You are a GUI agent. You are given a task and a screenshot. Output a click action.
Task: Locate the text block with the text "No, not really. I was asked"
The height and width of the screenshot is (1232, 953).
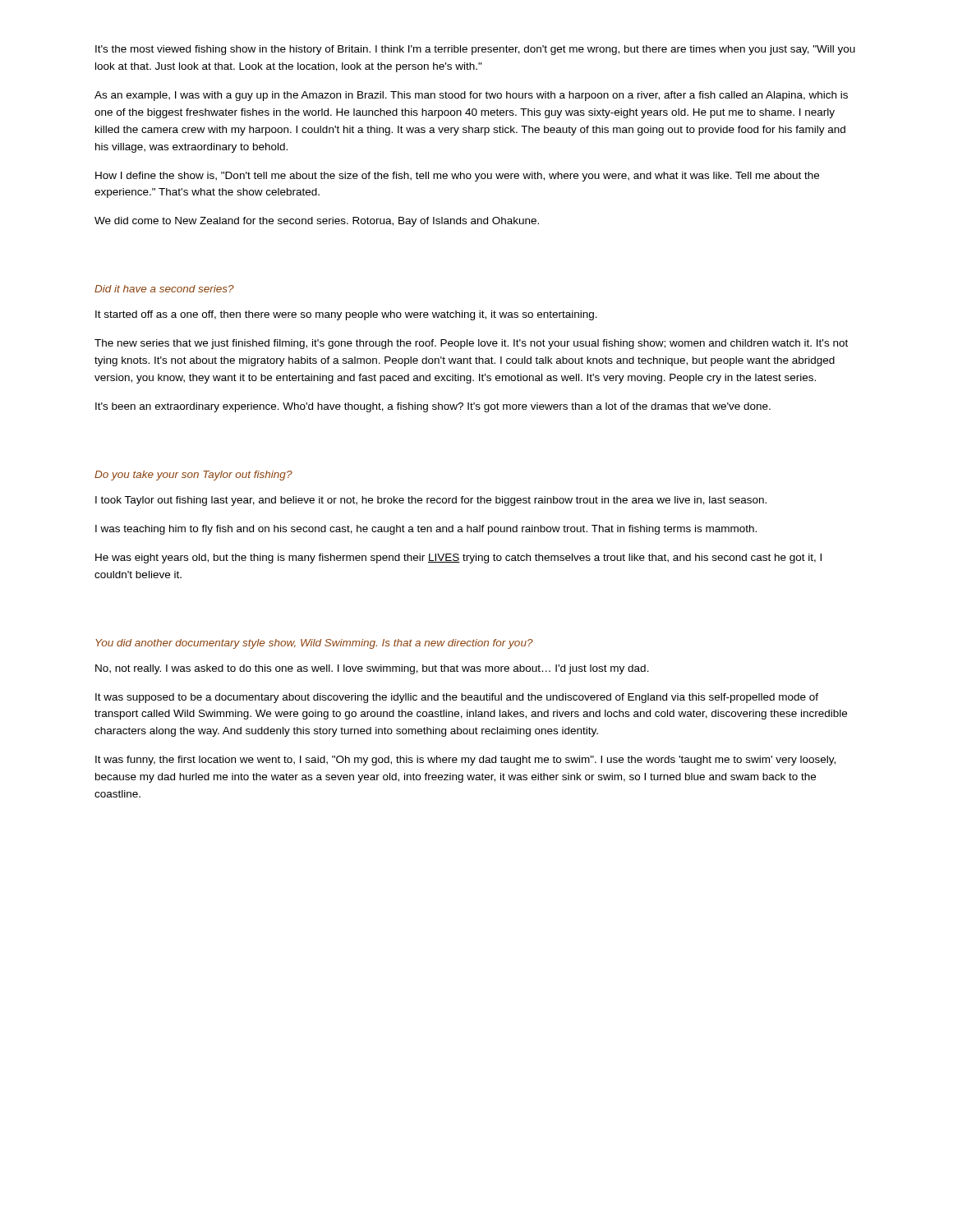(x=372, y=668)
